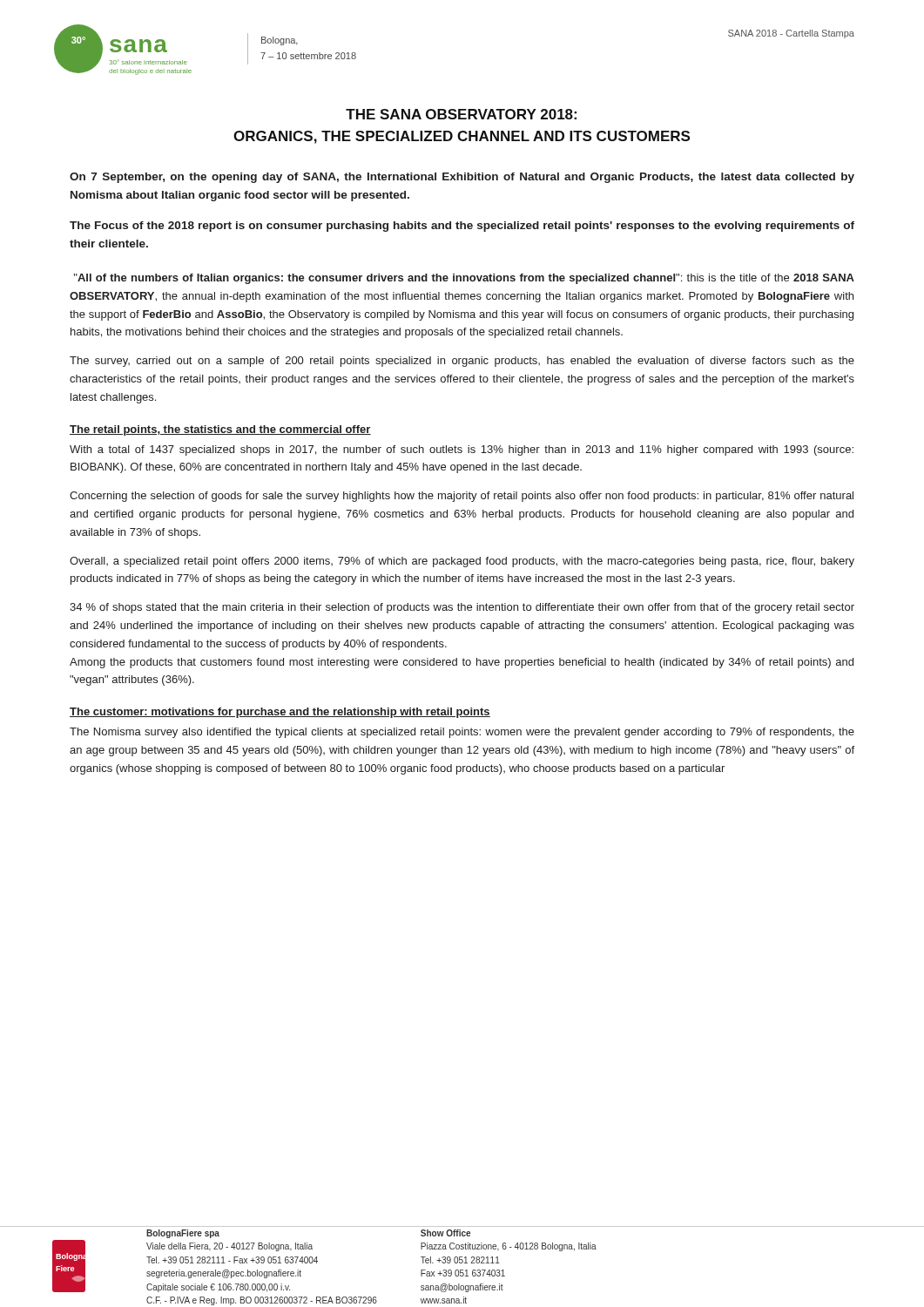Click on the text block with the text "Concerning the selection of goods for sale the"
Screen dimensions: 1307x924
tap(462, 514)
